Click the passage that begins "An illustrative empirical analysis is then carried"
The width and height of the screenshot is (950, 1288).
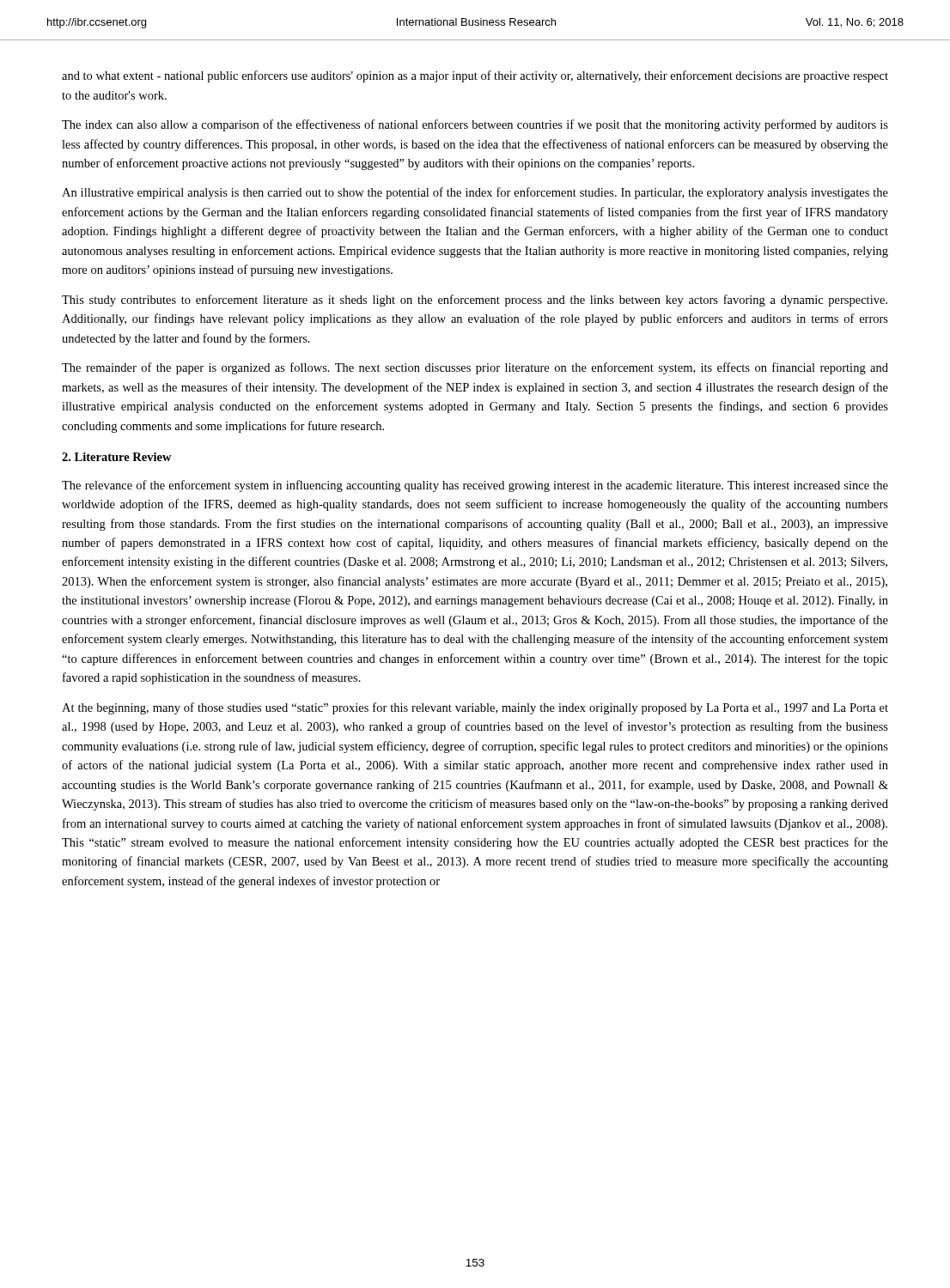(x=475, y=232)
